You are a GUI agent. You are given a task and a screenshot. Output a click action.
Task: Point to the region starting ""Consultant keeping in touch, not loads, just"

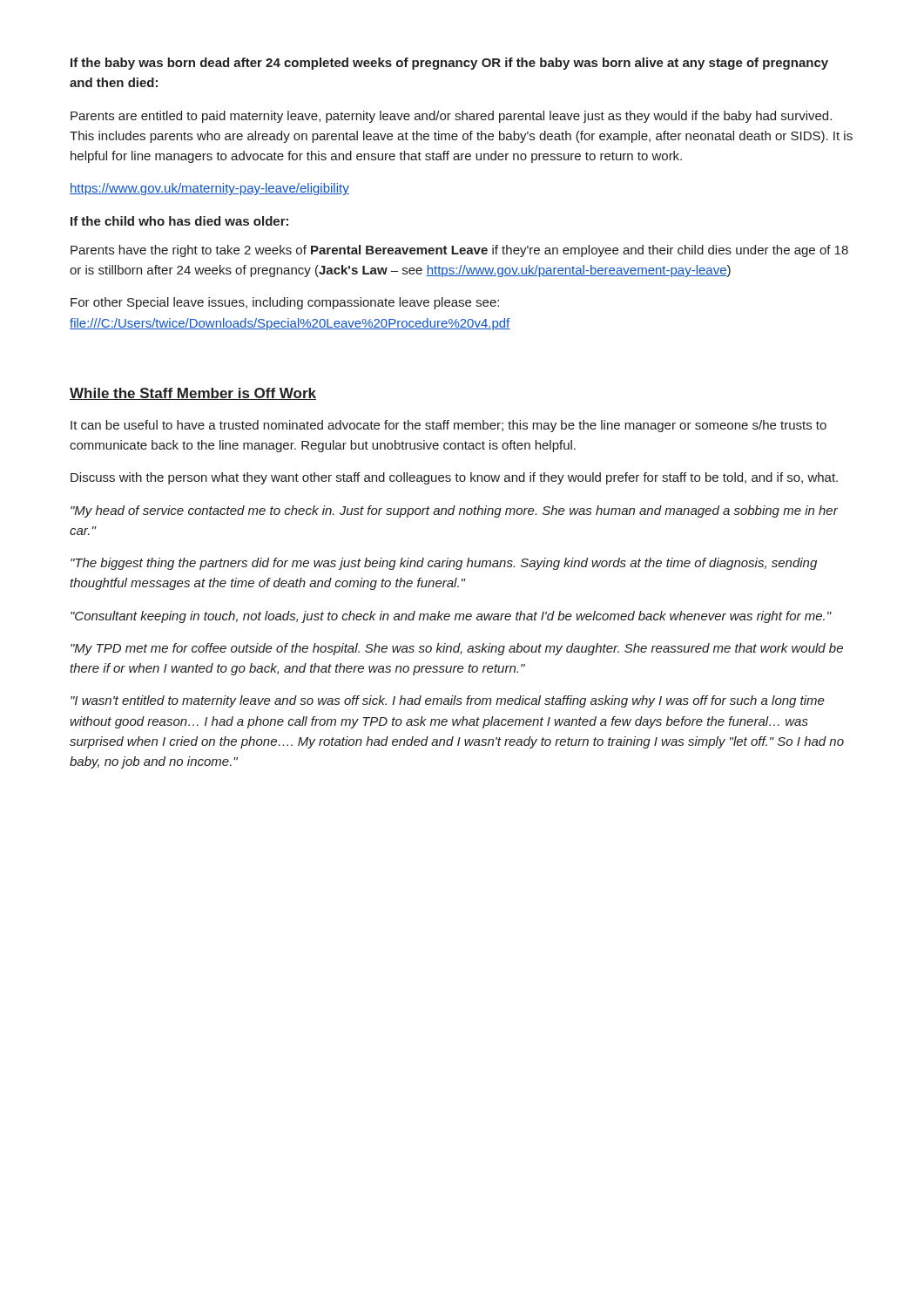click(450, 615)
